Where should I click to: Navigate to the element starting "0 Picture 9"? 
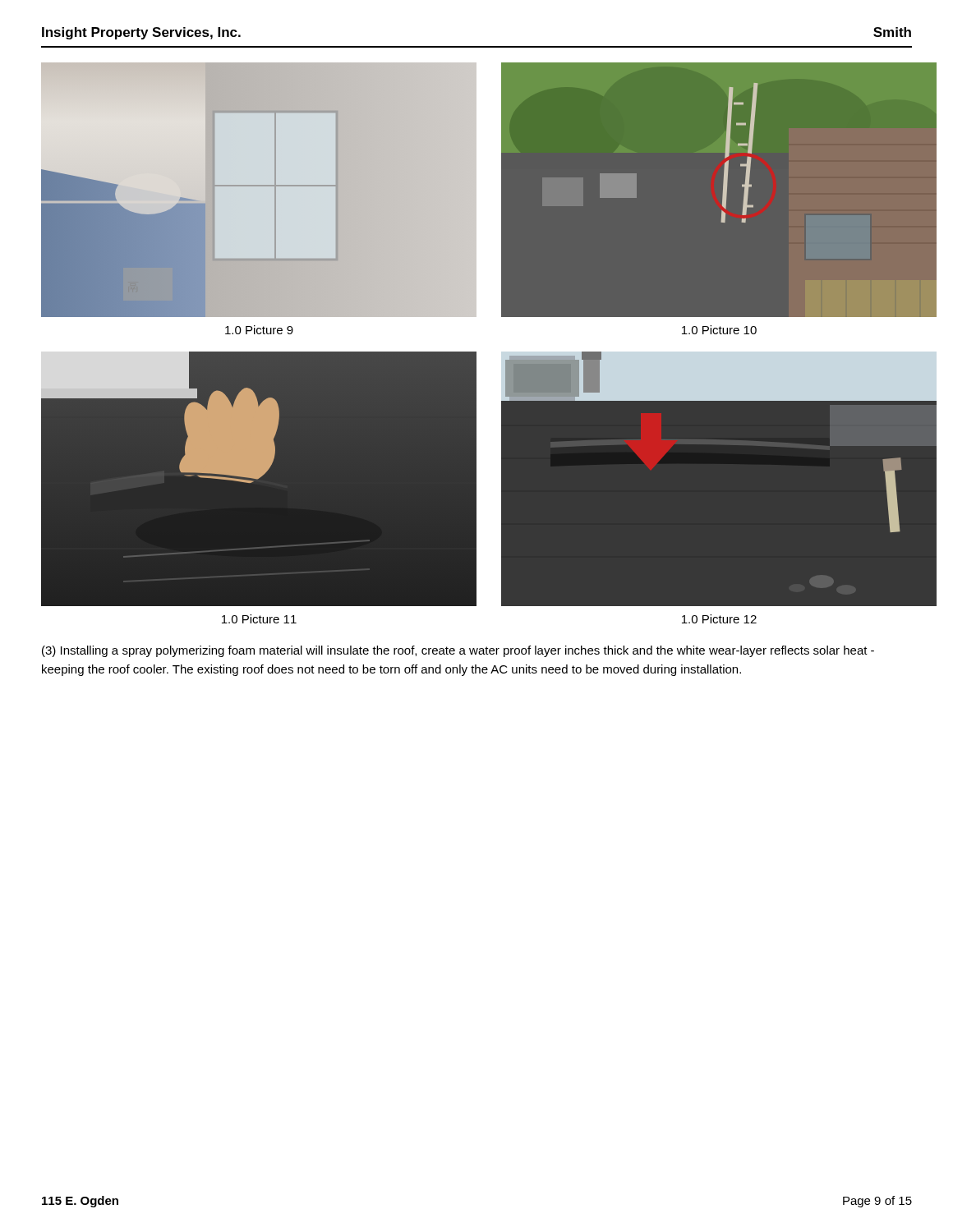click(259, 330)
